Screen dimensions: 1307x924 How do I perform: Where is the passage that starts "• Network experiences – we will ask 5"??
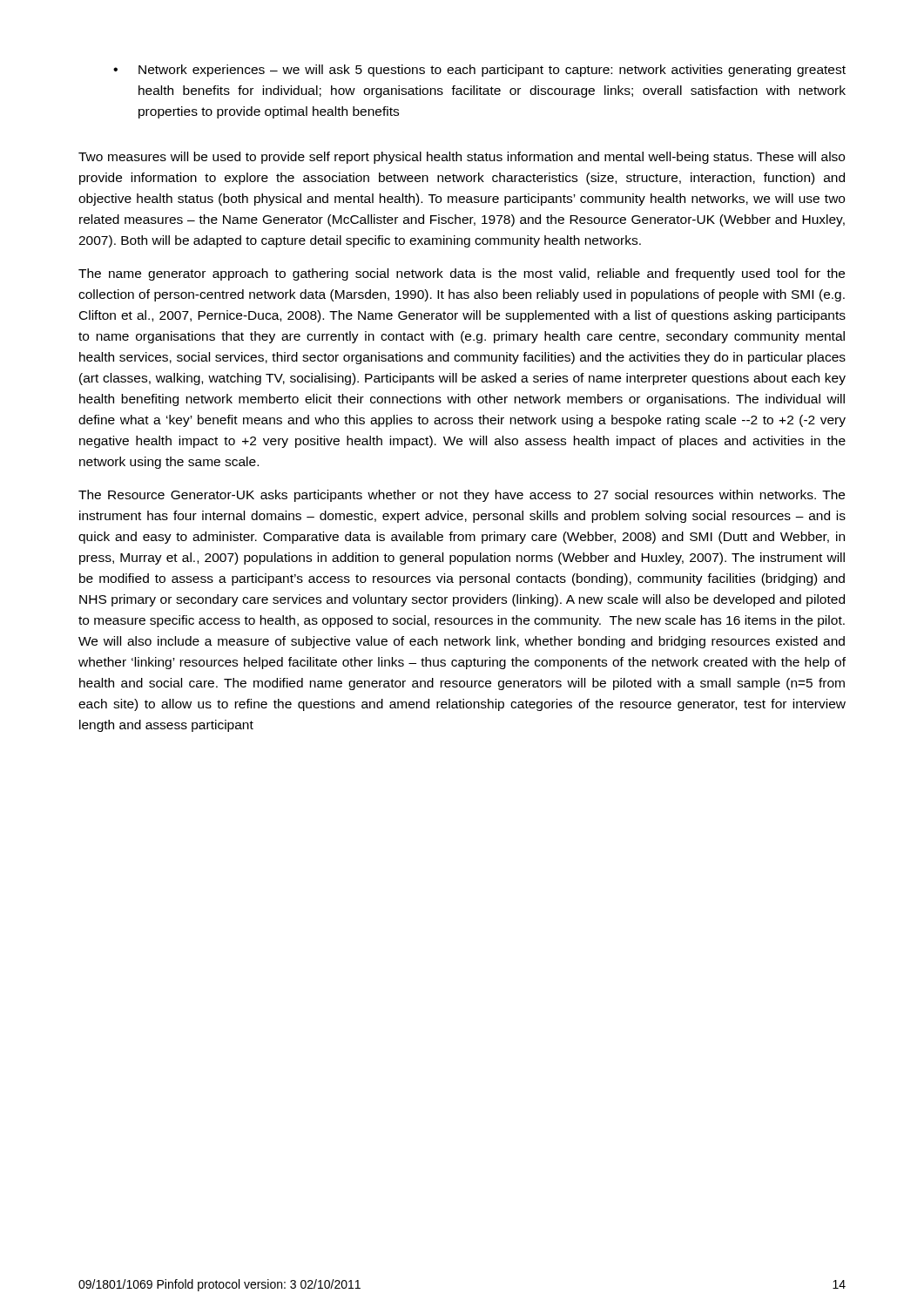(479, 91)
